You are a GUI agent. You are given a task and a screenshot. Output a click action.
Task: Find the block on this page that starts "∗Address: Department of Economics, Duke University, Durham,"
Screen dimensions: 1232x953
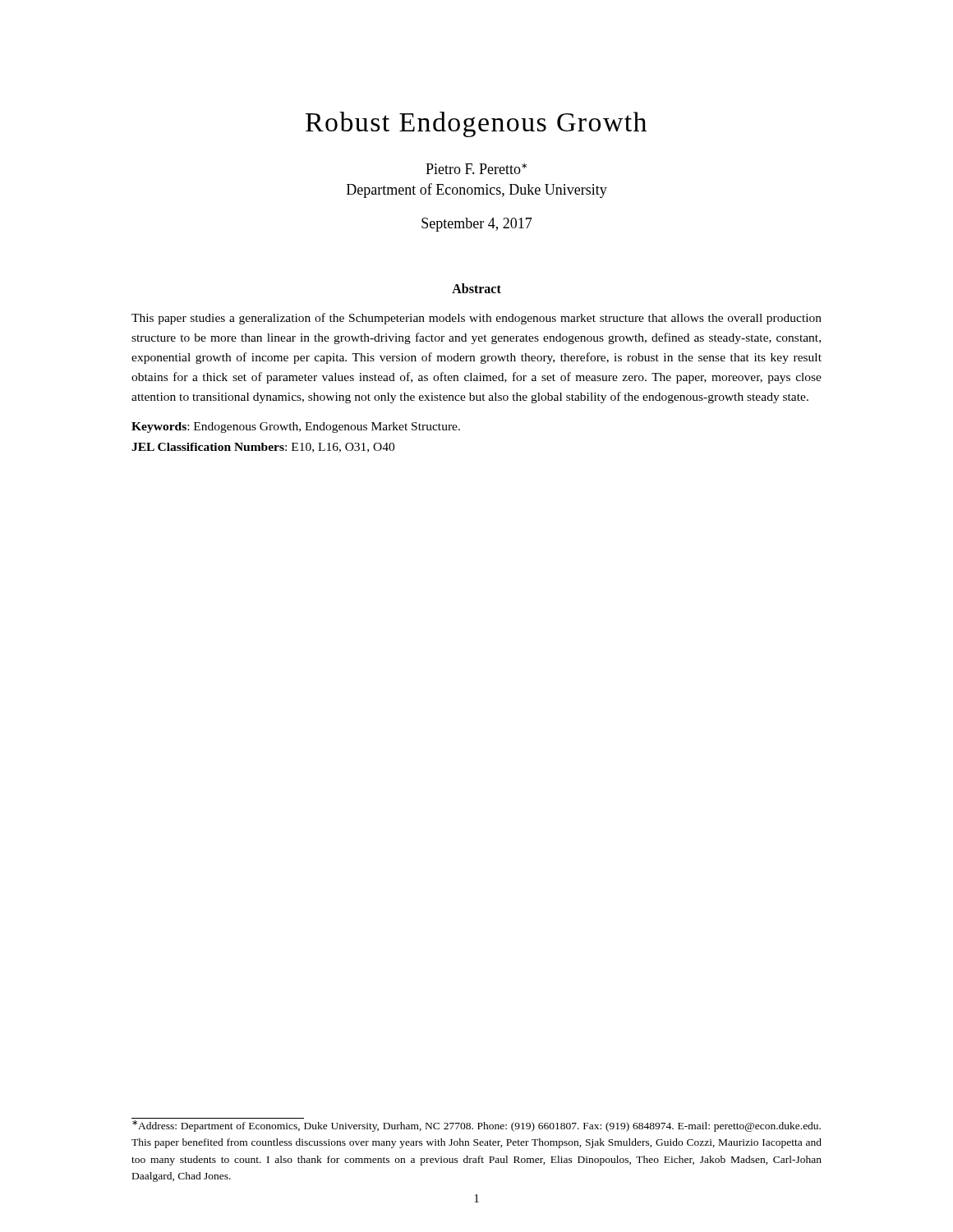[476, 1150]
